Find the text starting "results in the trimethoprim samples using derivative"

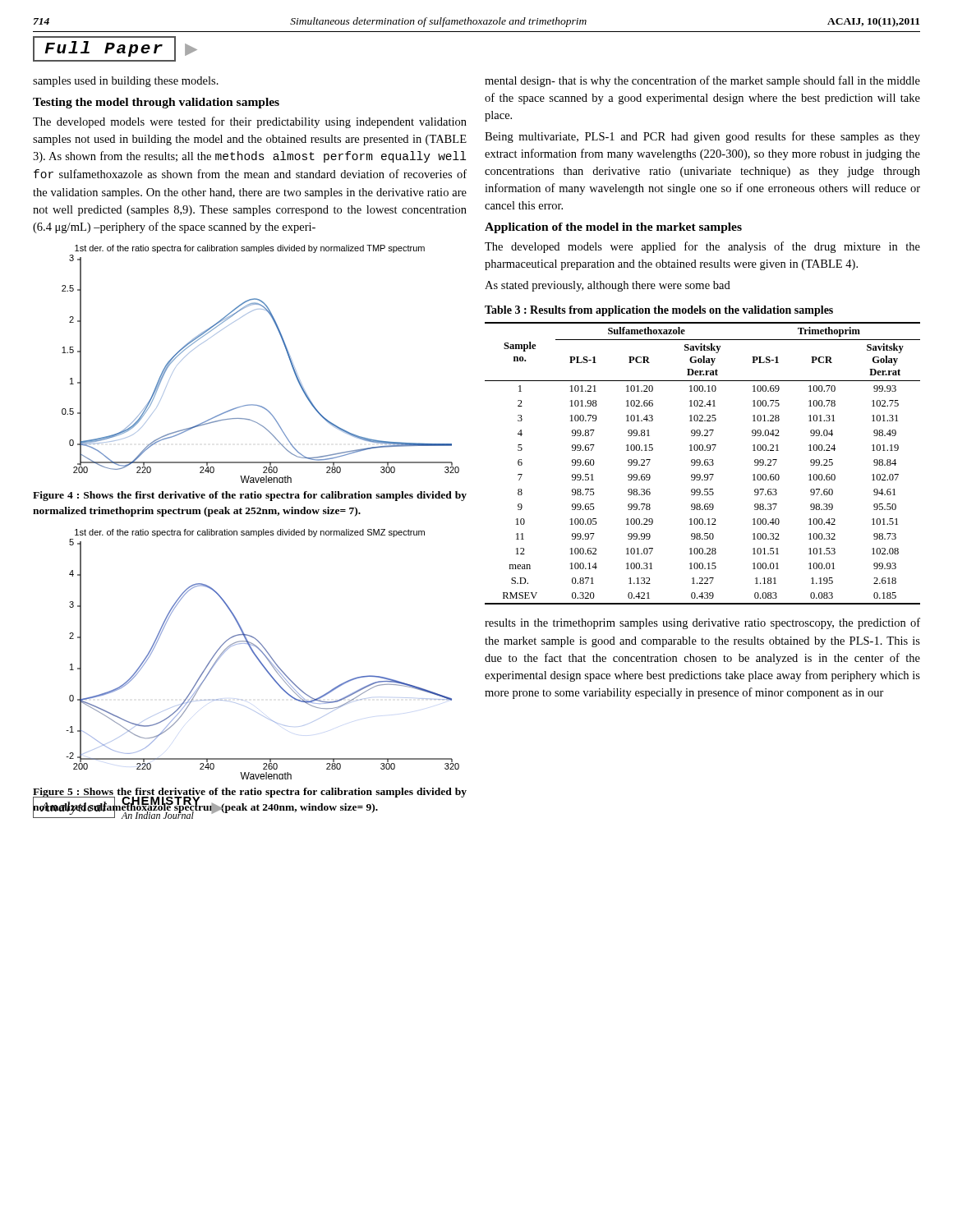tap(702, 657)
